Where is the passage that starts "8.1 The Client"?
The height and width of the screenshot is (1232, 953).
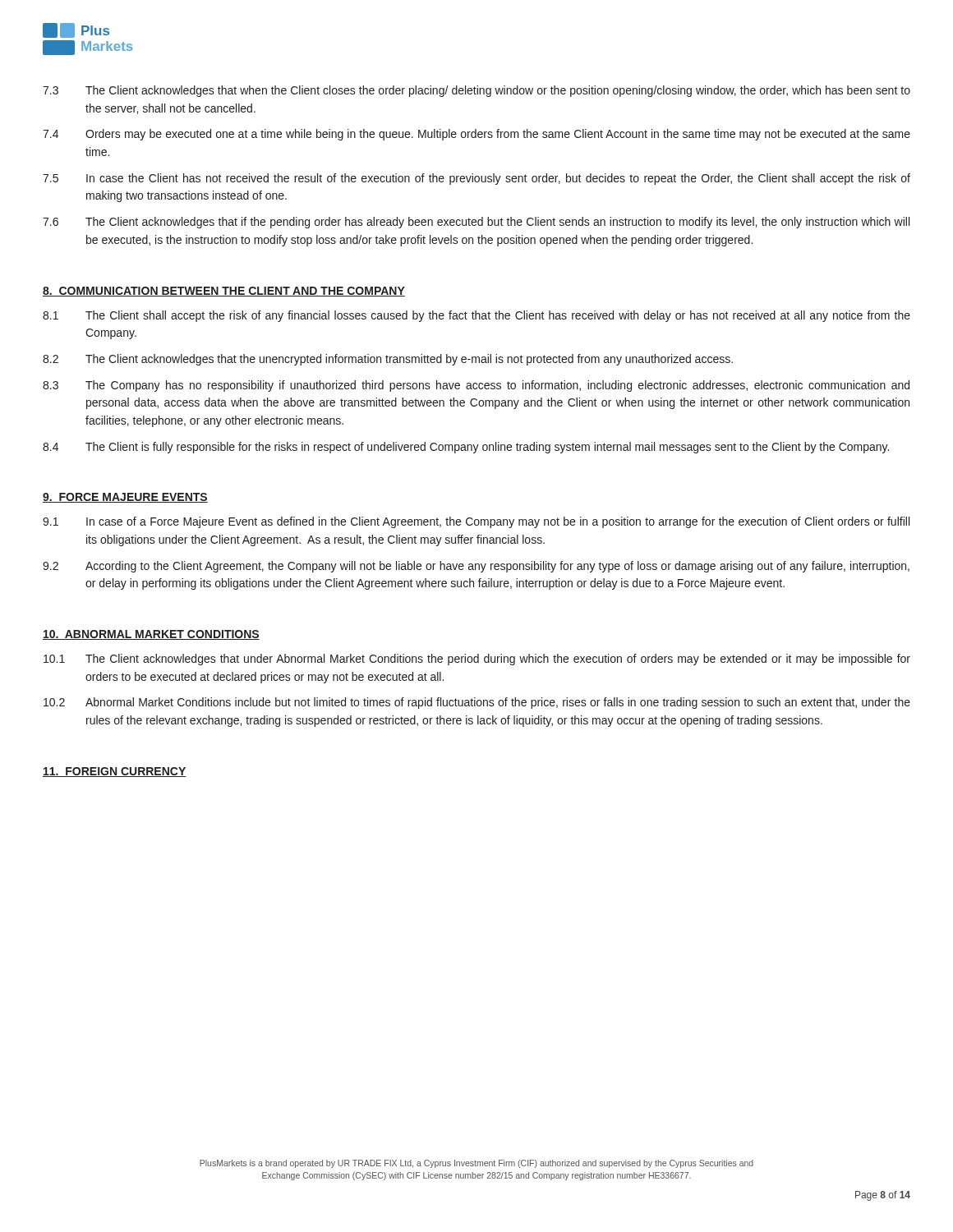(x=476, y=325)
